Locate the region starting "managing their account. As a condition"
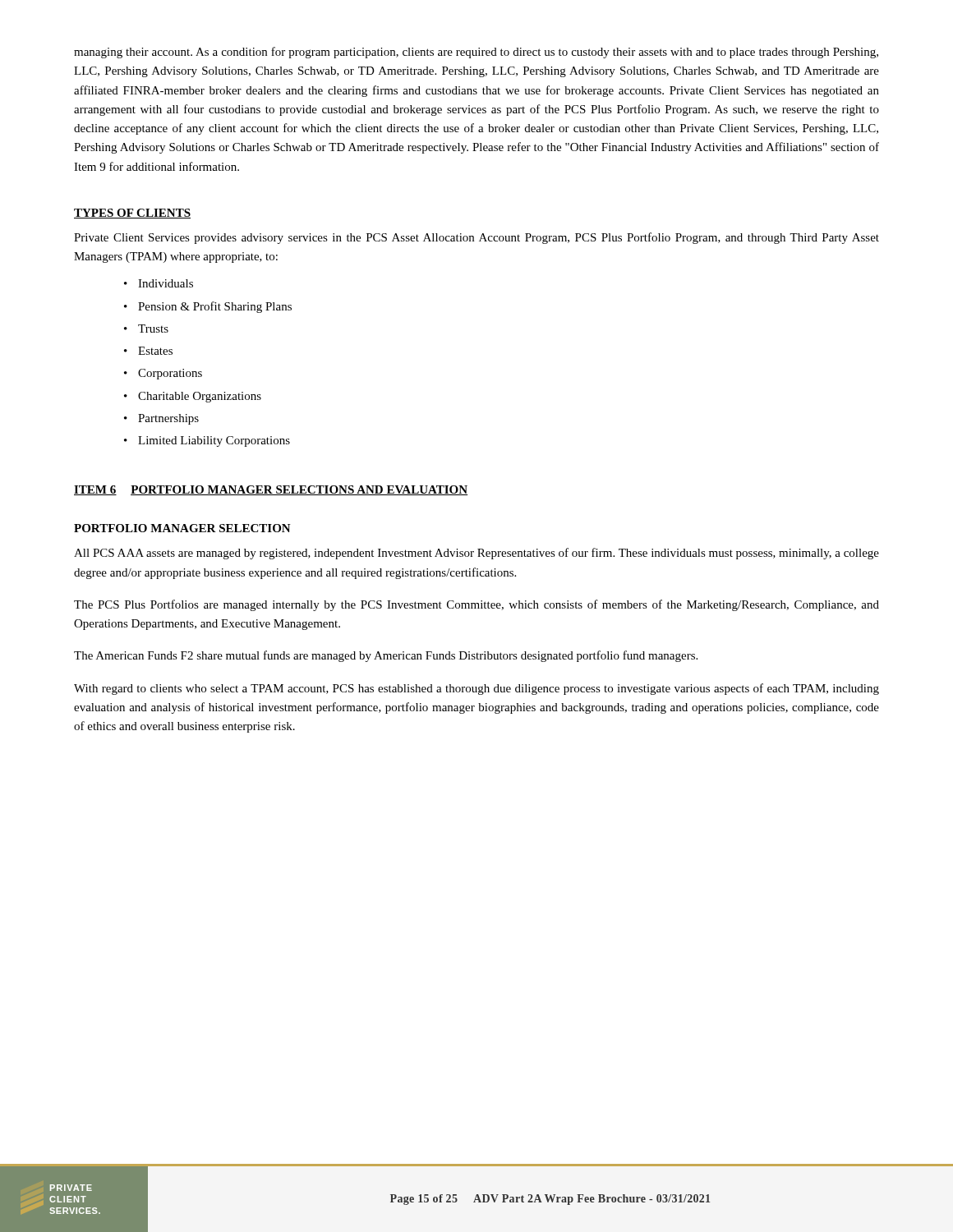Screen dimensions: 1232x953 tap(476, 109)
